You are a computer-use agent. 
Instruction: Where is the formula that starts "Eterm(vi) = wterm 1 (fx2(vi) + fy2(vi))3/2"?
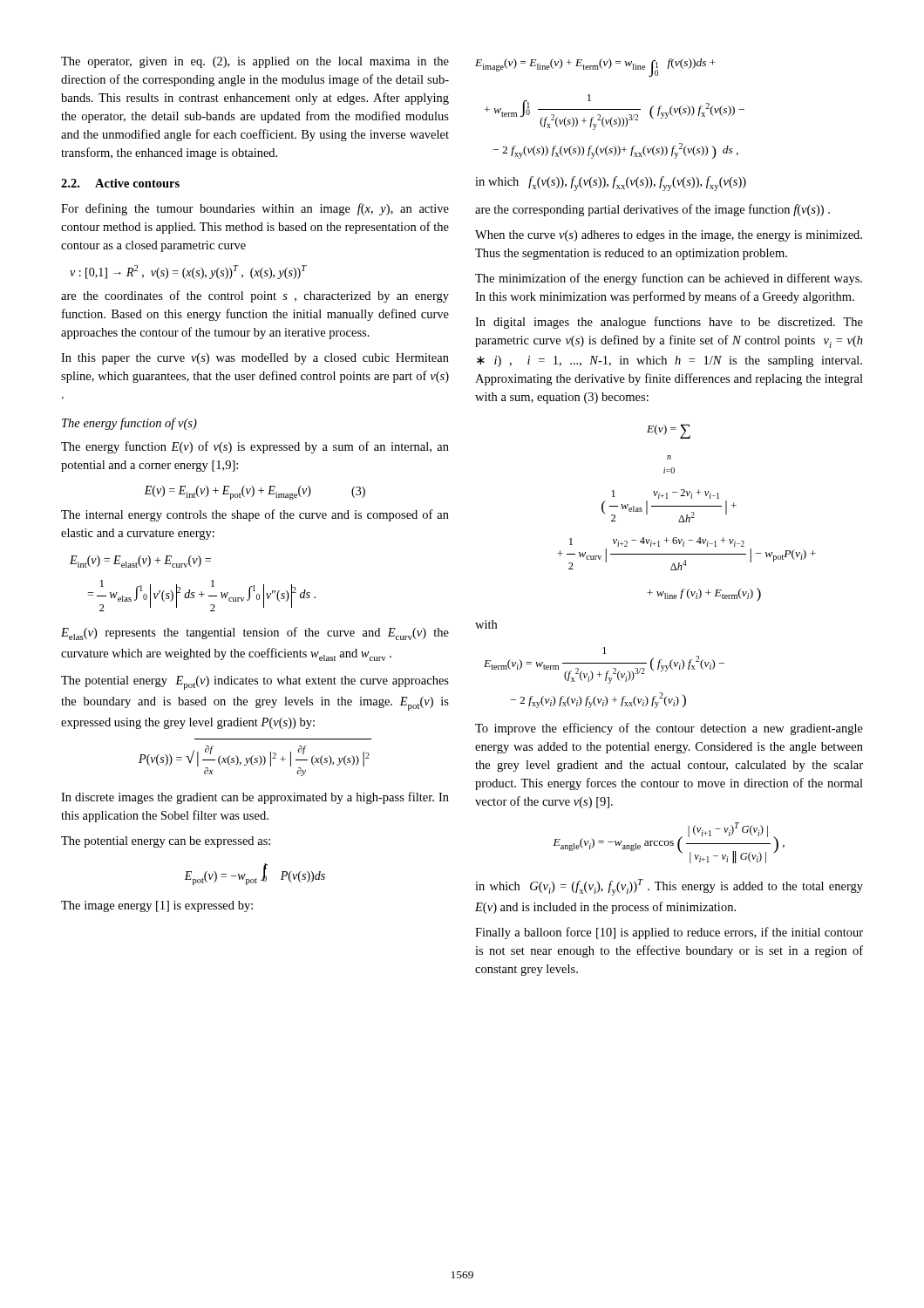point(673,678)
